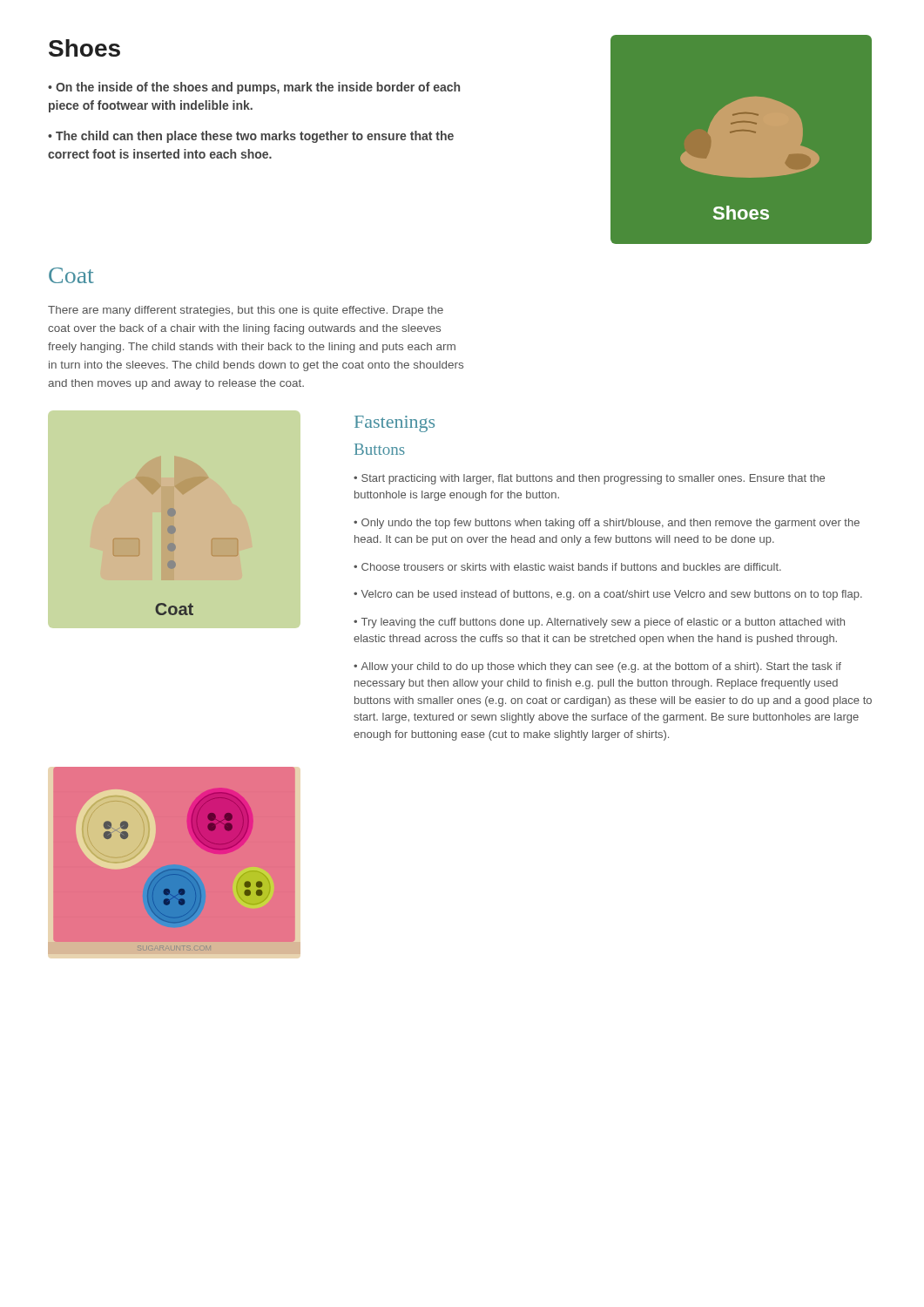Locate the region starting "Velcro can be used instead of"
The image size is (924, 1307).
615,594
